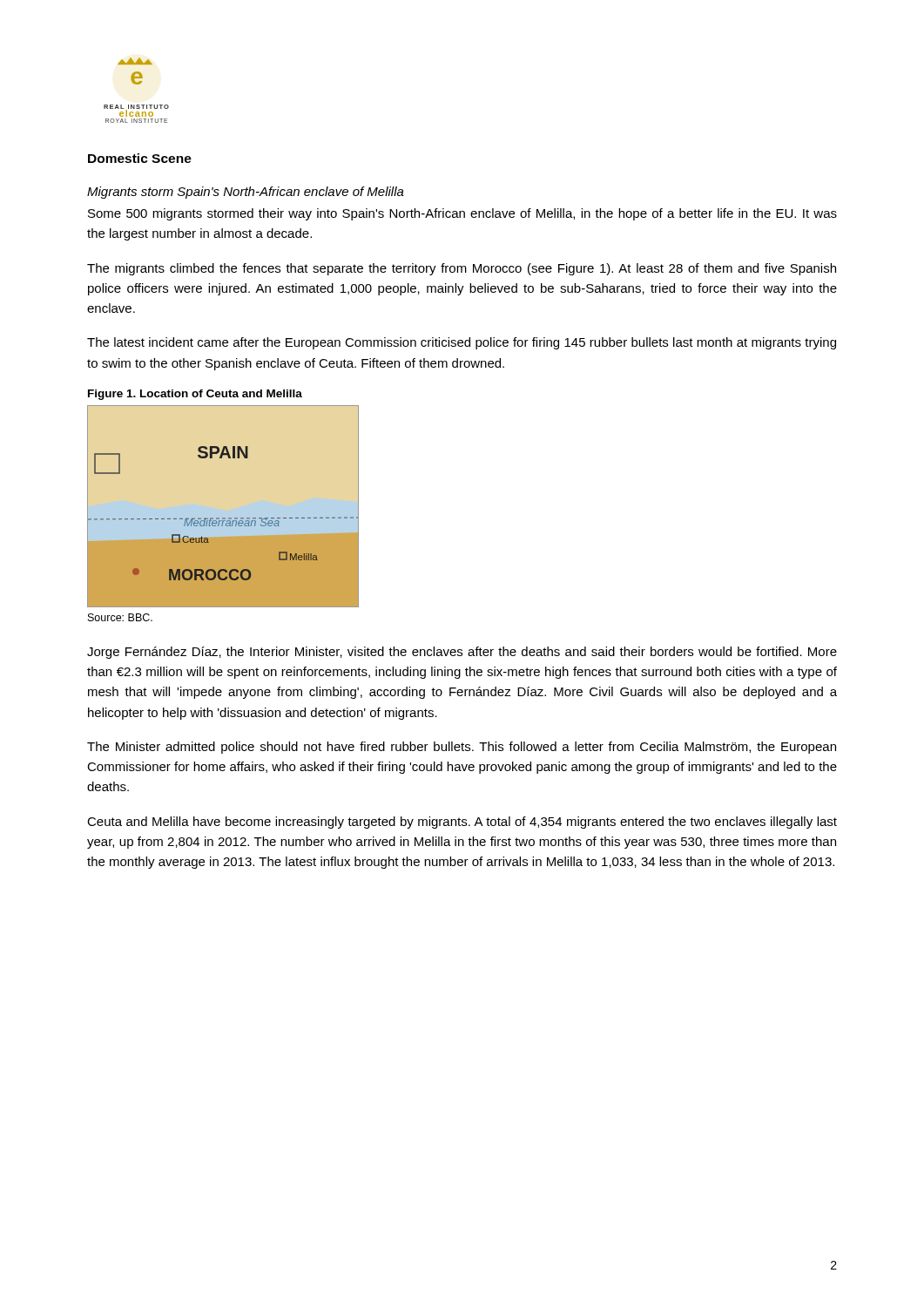This screenshot has height=1307, width=924.
Task: Locate the text block with the text "The Minister admitted police should not have fired"
Action: tap(462, 766)
